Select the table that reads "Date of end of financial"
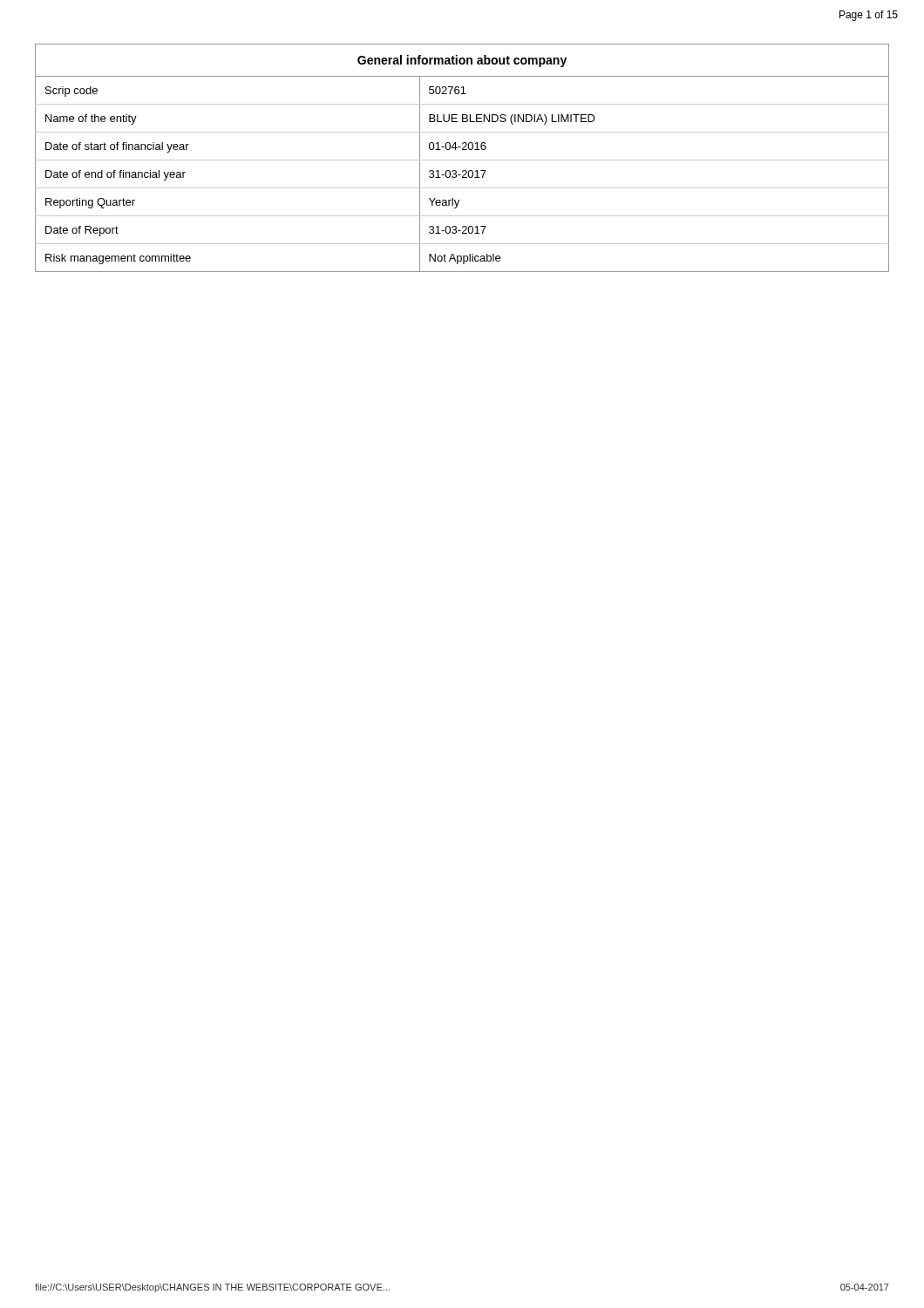 point(462,158)
